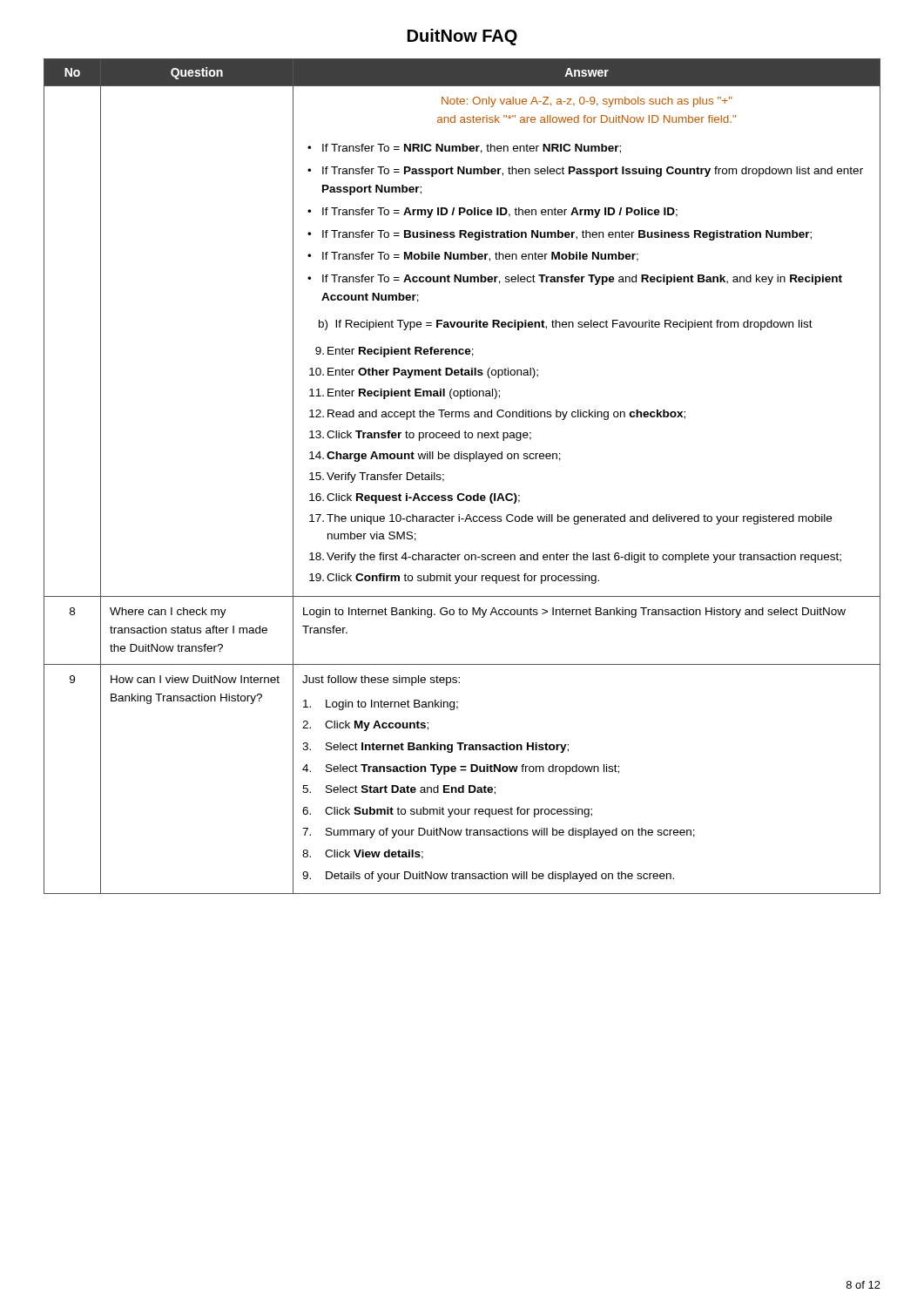The image size is (924, 1307).
Task: Navigate to the passage starting "DuitNow FAQ"
Action: pyautogui.click(x=462, y=36)
